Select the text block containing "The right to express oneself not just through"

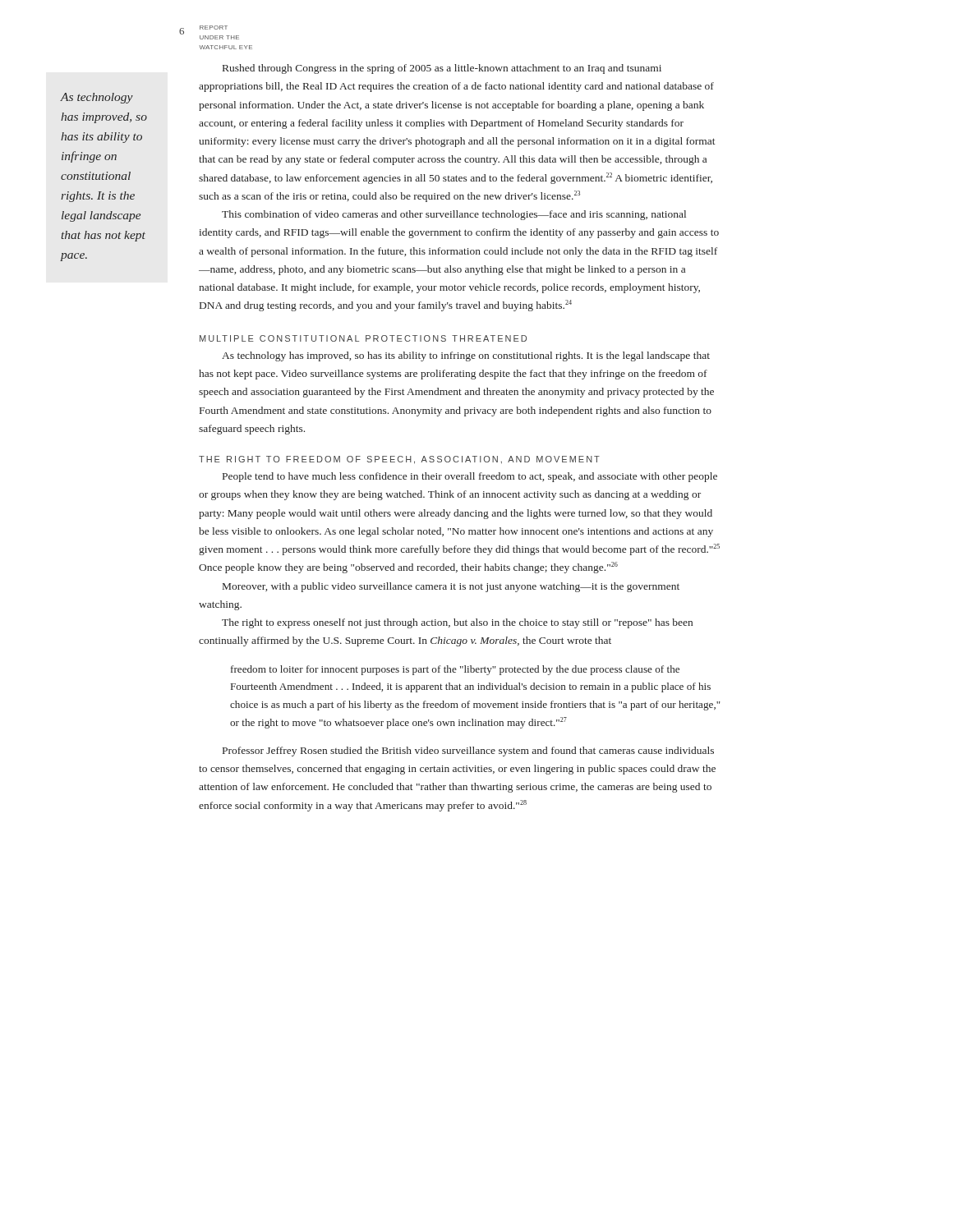click(446, 631)
